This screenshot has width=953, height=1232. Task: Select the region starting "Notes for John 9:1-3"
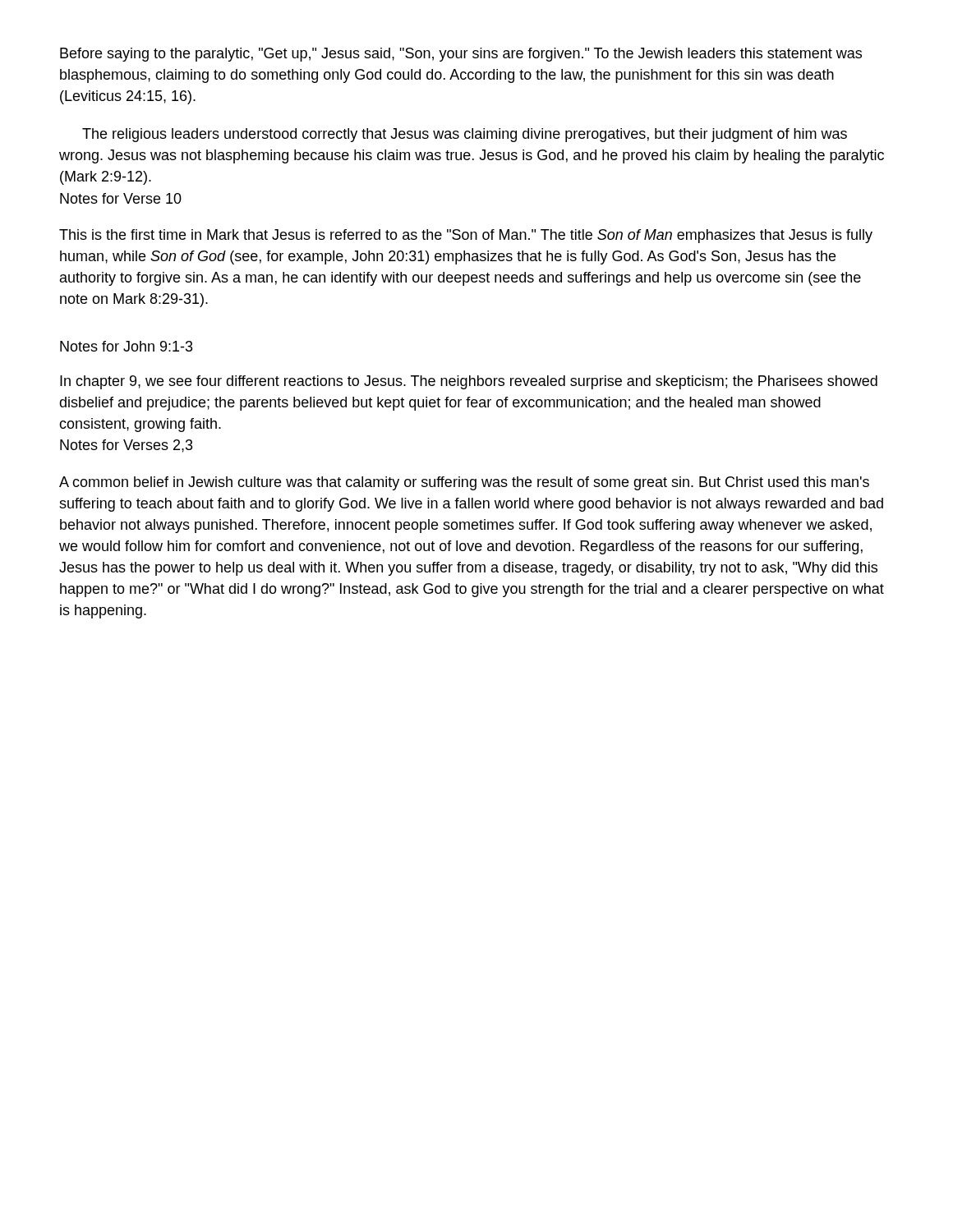126,347
